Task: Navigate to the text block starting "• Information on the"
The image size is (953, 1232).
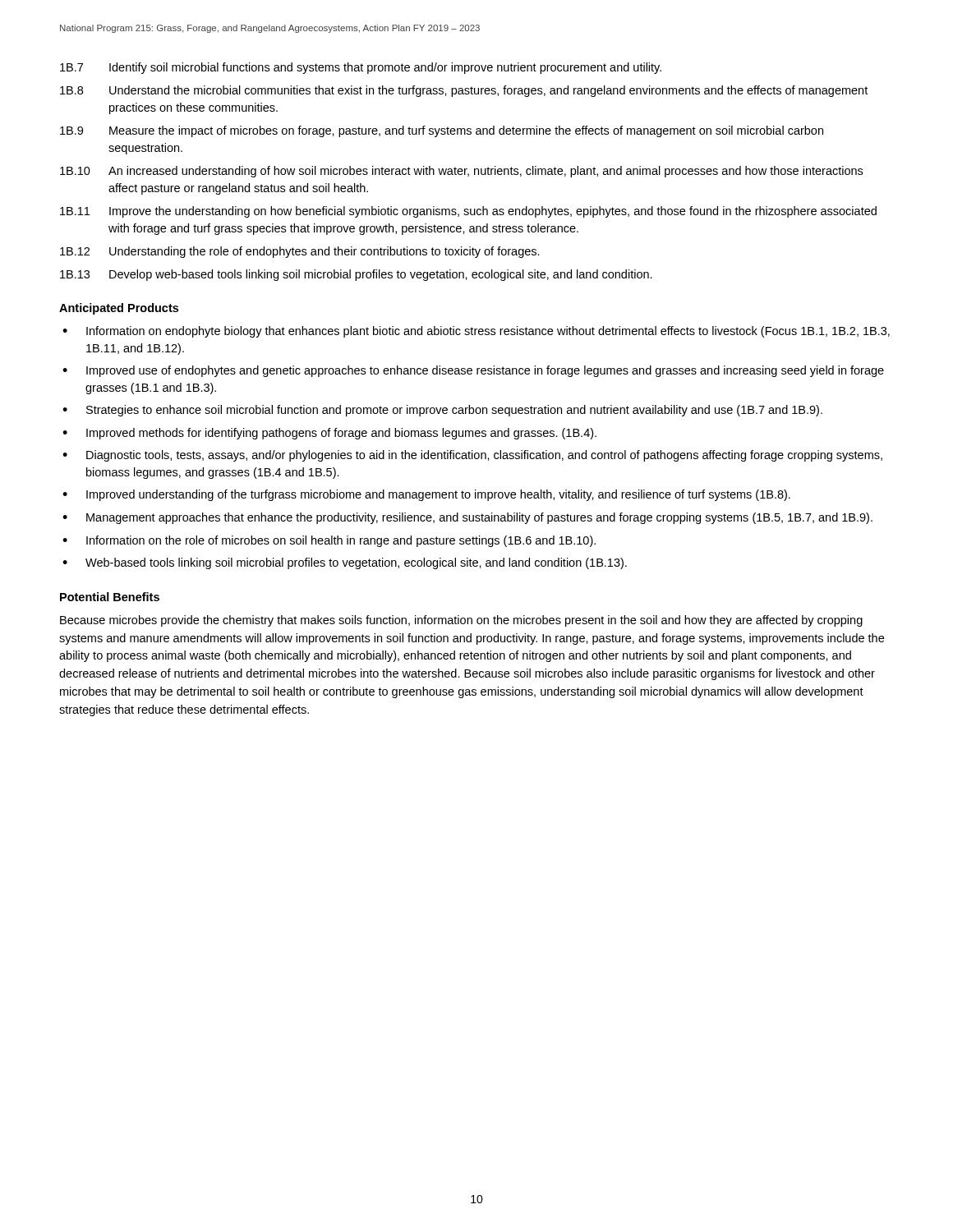Action: point(476,541)
